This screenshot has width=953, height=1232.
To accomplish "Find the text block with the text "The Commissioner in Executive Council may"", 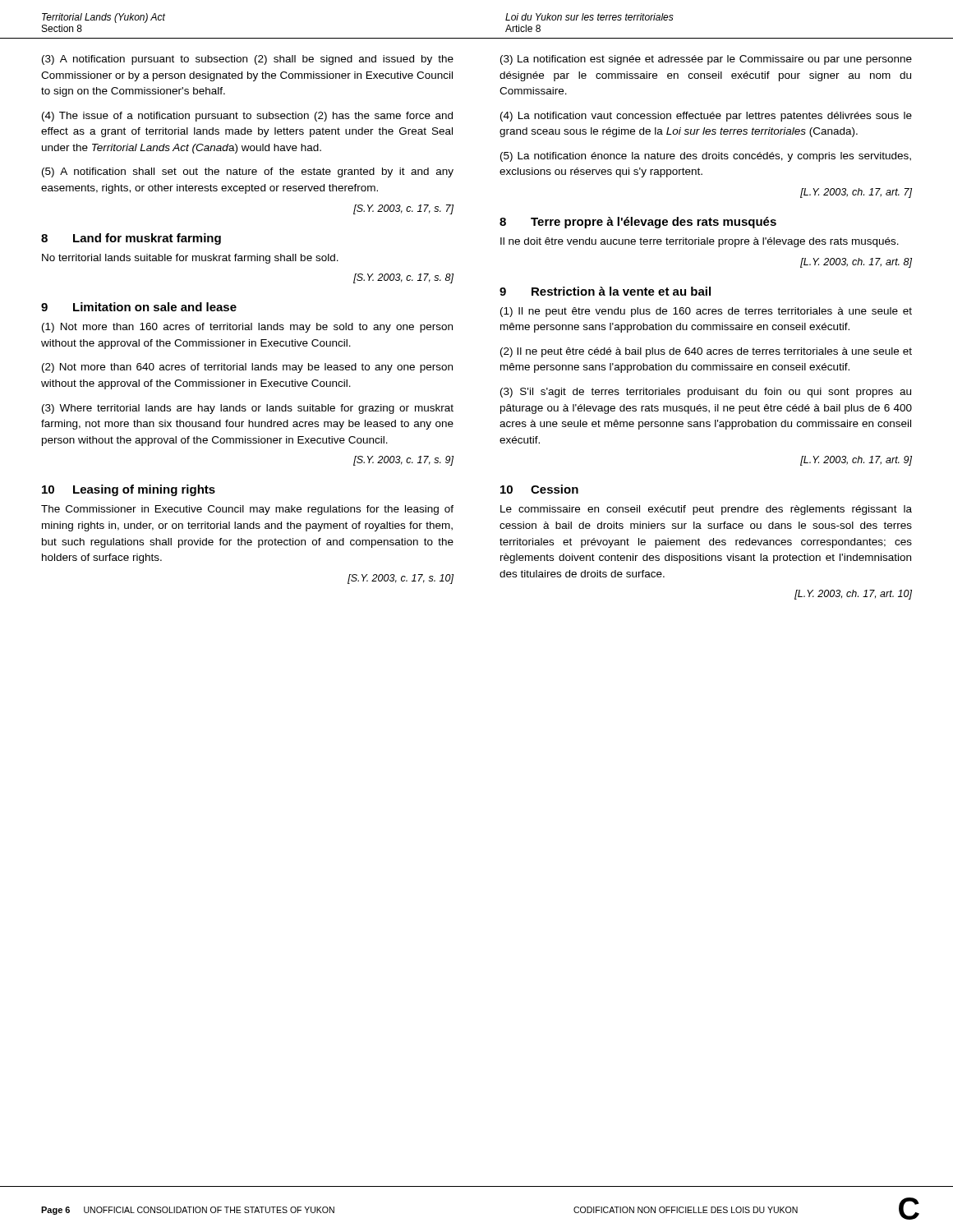I will pyautogui.click(x=247, y=533).
